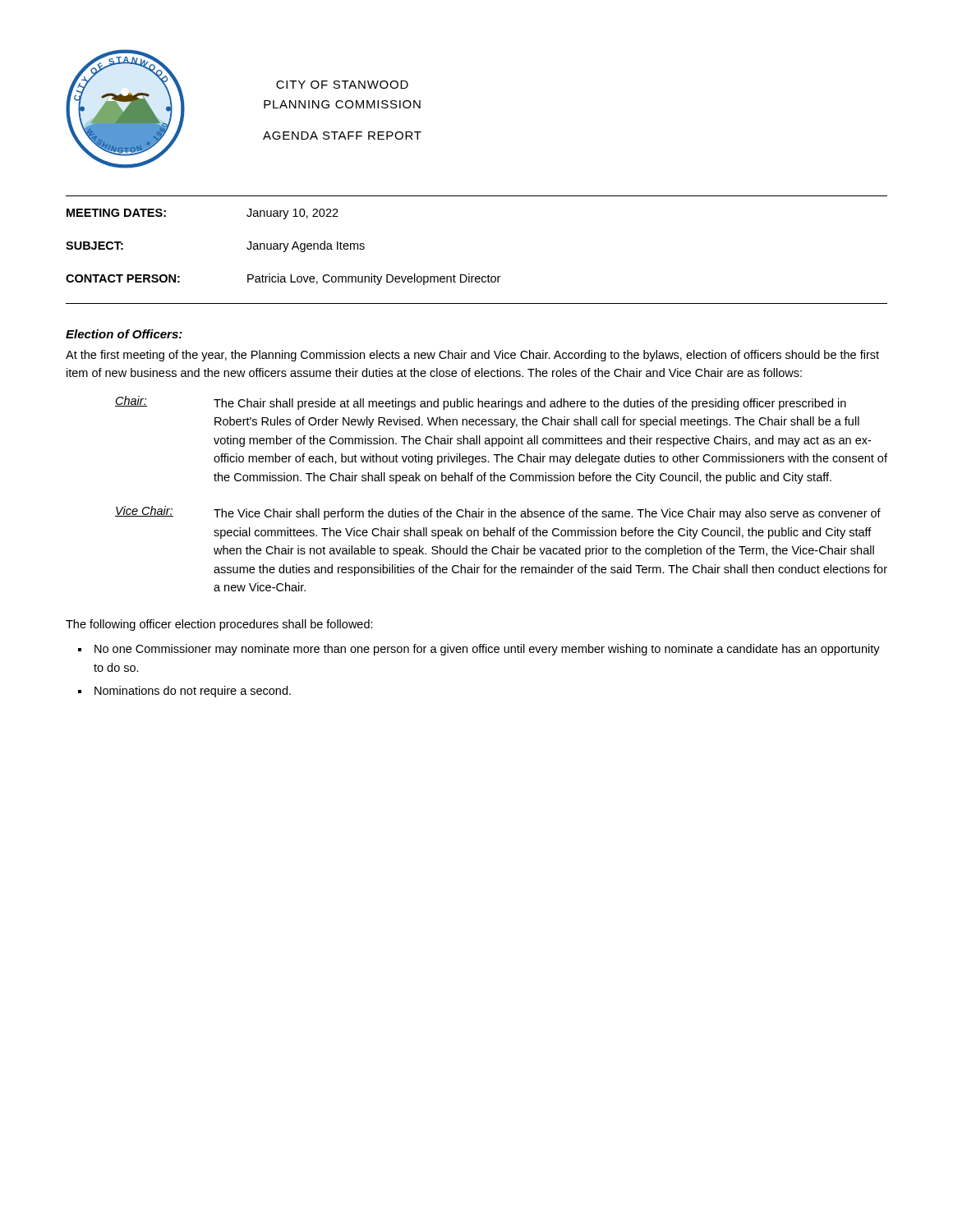Locate the block of text that opens with "No one Commissioner may nominate more"
The height and width of the screenshot is (1232, 953).
[487, 658]
